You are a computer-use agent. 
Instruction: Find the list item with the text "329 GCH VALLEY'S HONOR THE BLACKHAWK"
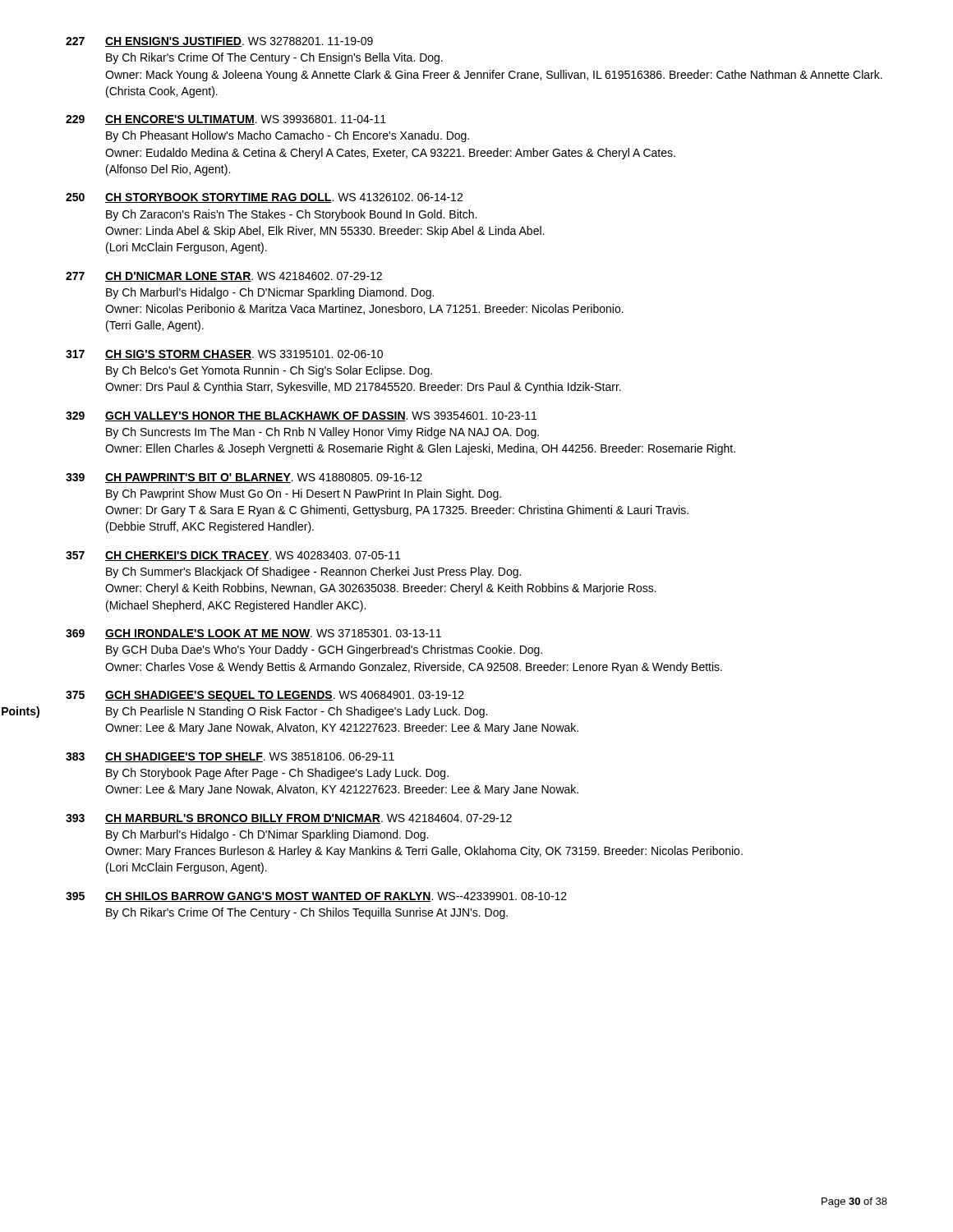pyautogui.click(x=476, y=432)
